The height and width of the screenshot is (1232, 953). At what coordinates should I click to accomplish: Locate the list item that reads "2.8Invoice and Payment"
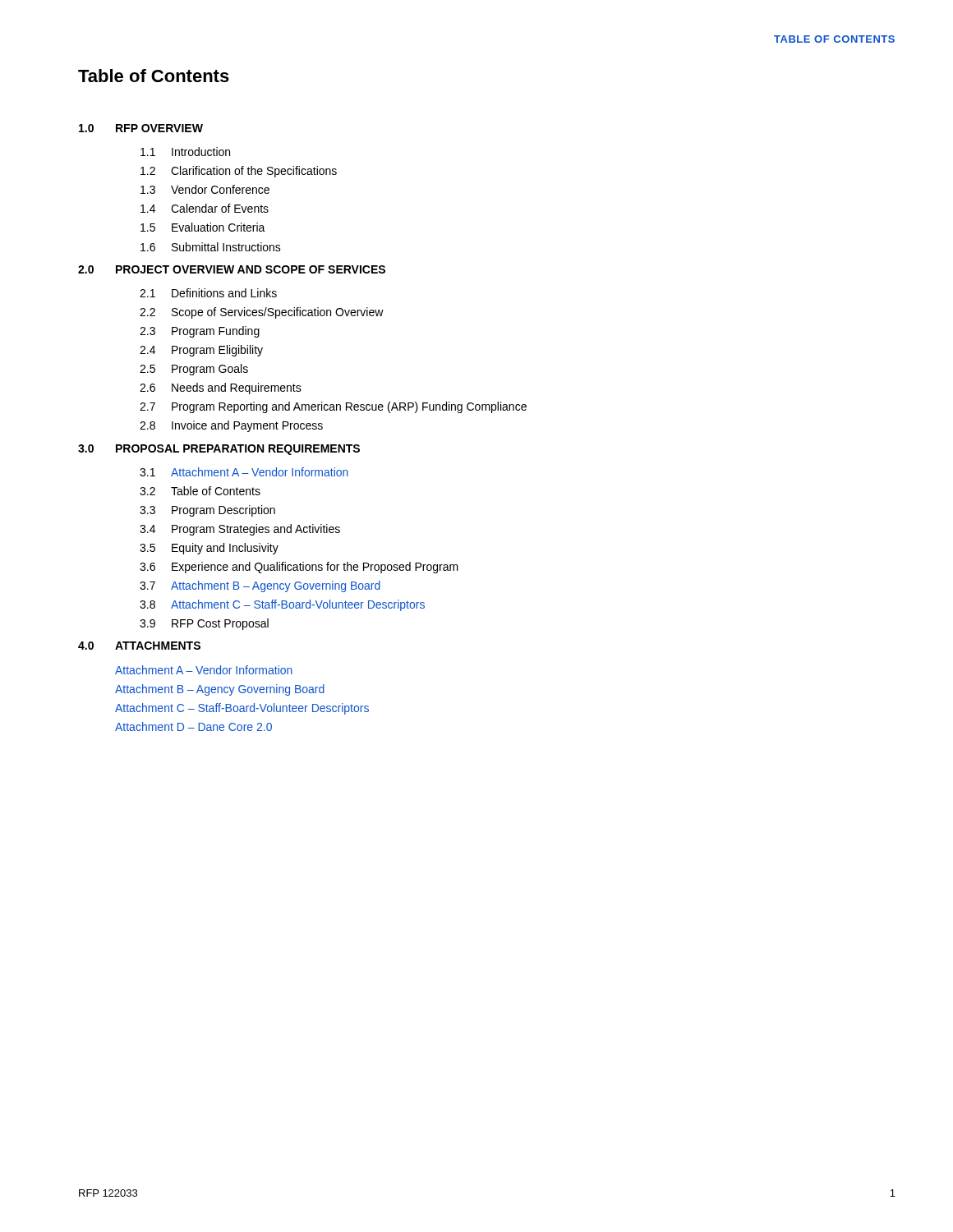(x=231, y=426)
